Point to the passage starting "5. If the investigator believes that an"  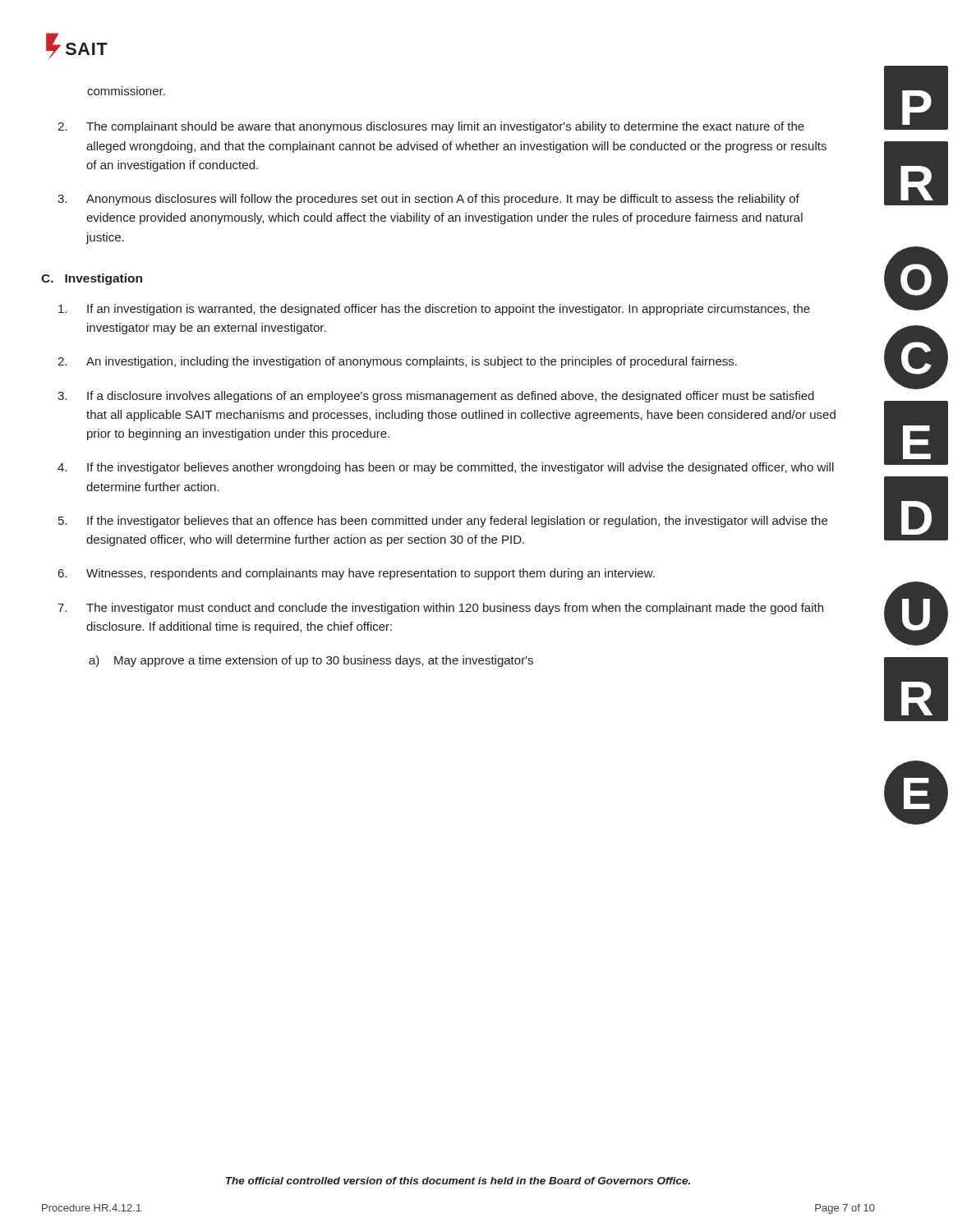tap(448, 530)
